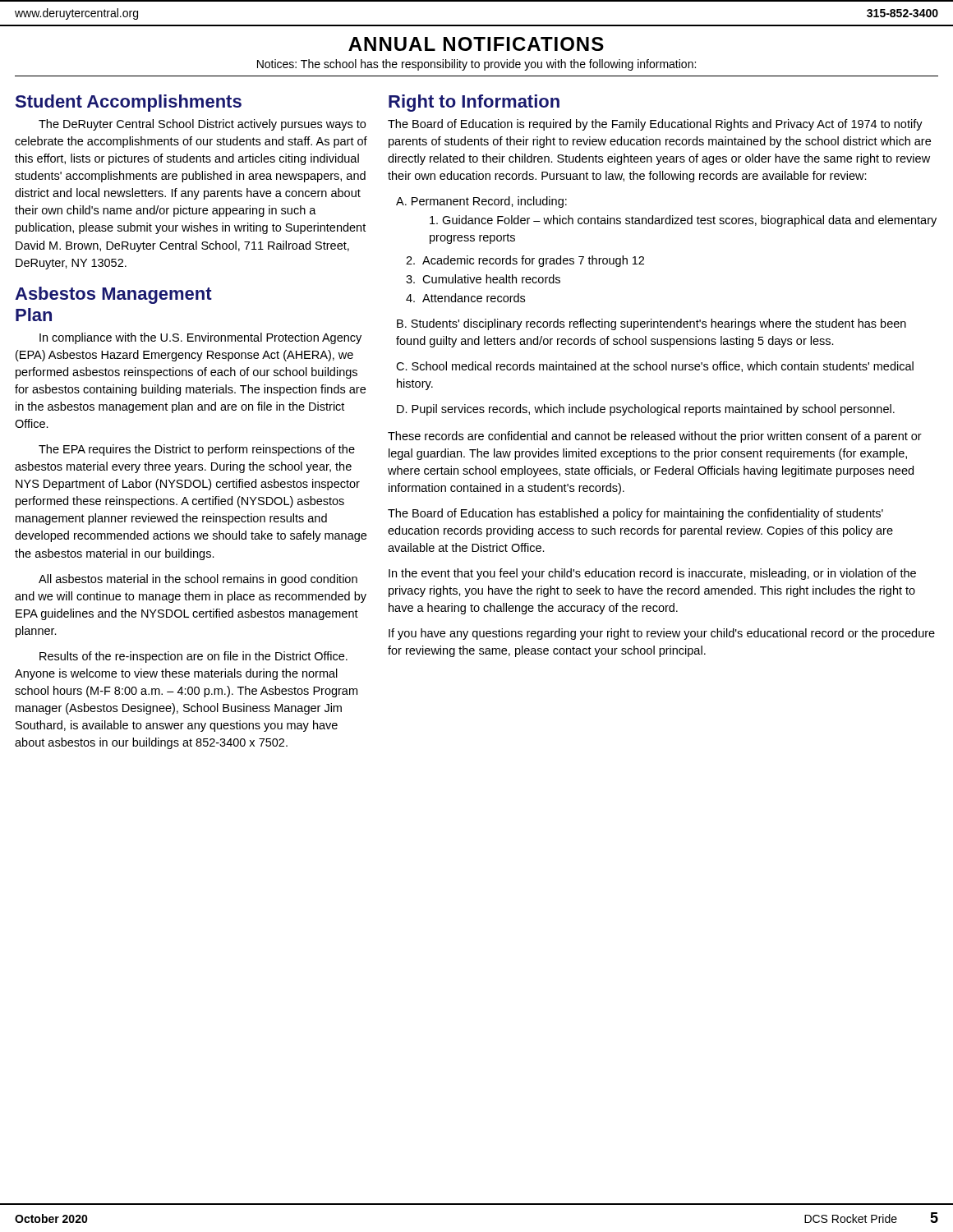
Task: Locate the list item containing "D. Pupil services records, which include psychological"
Action: coord(646,409)
